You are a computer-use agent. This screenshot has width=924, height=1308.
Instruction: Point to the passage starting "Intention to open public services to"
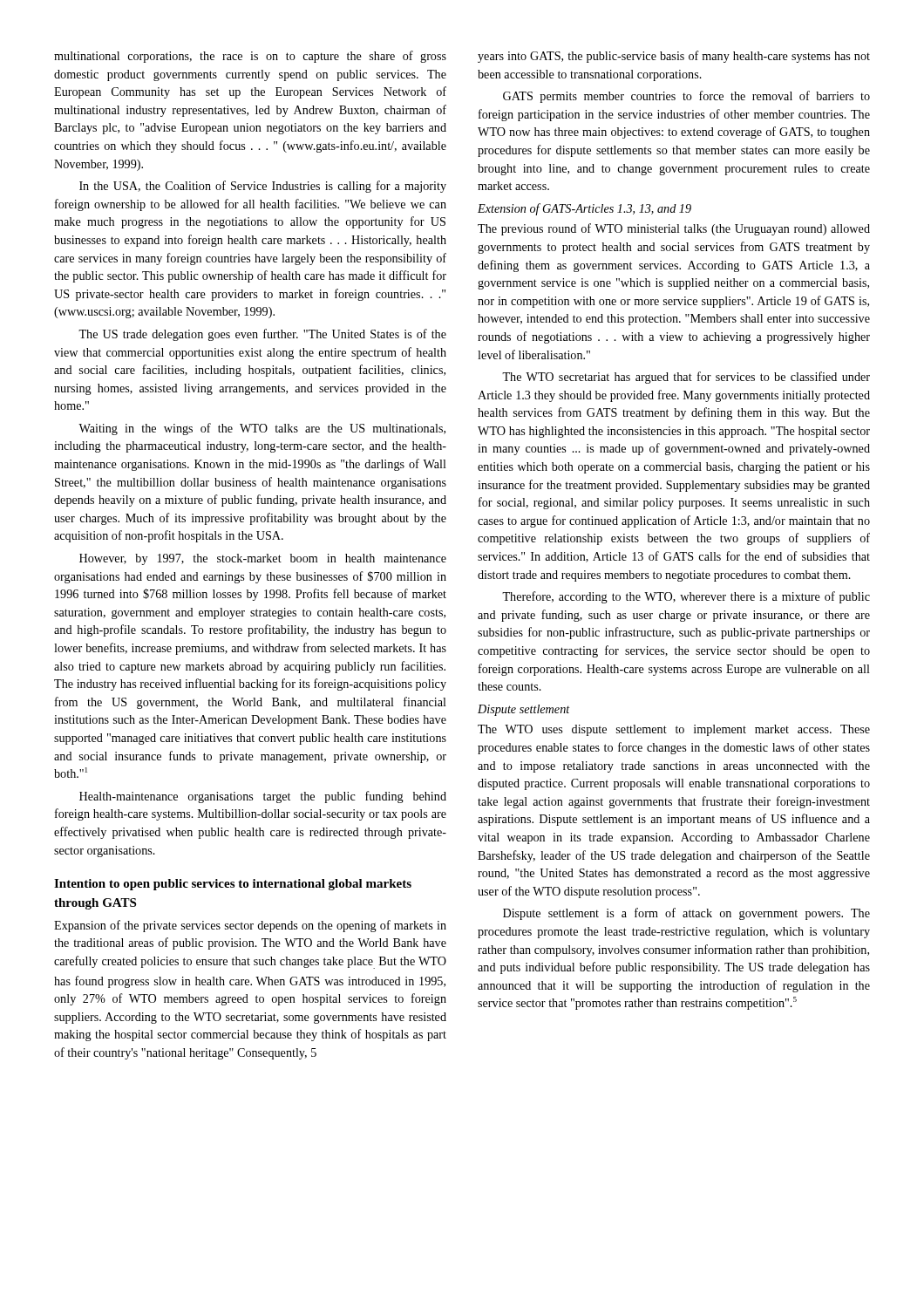click(250, 894)
